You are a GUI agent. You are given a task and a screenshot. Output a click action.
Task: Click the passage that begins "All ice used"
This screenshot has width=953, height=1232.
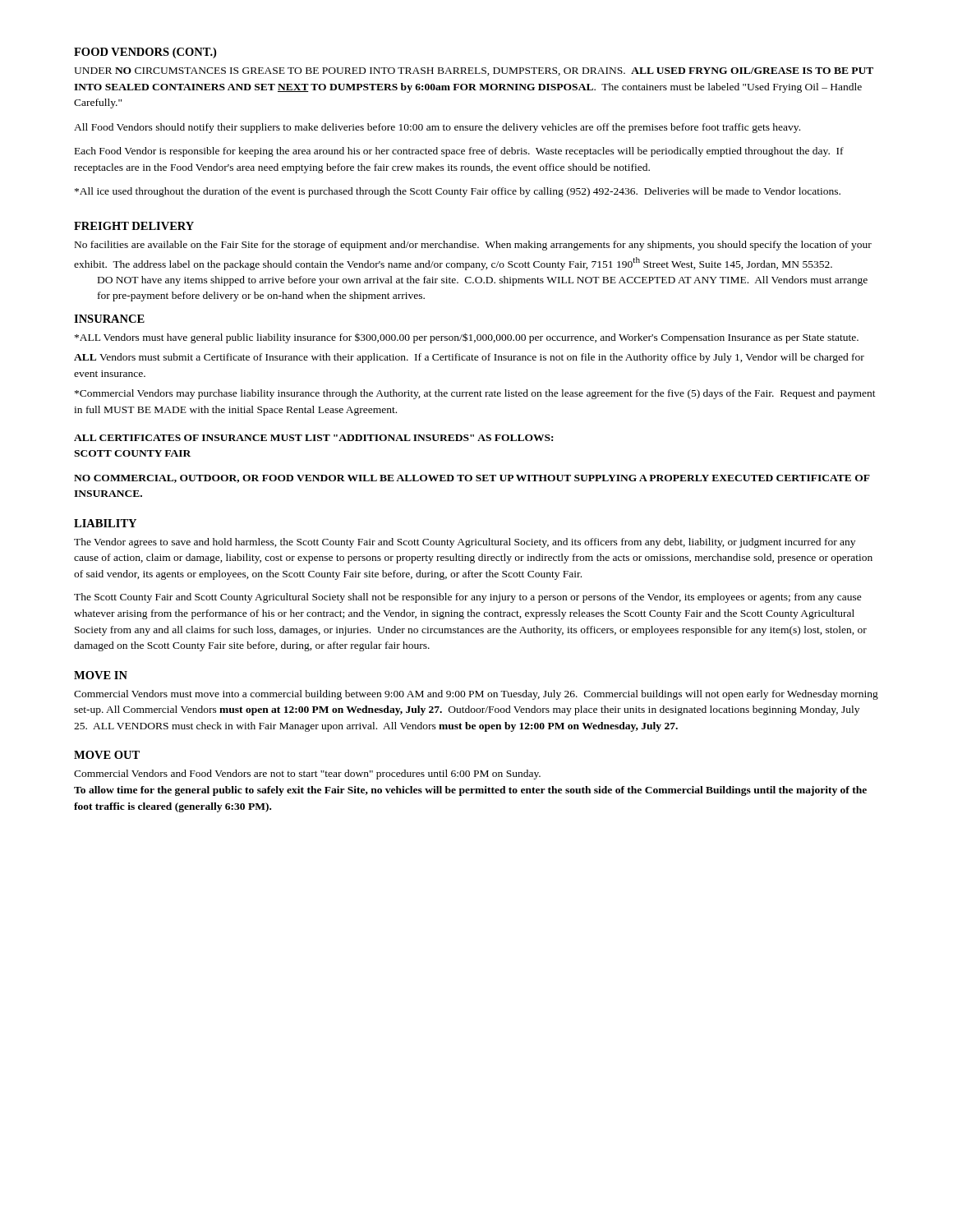click(458, 191)
